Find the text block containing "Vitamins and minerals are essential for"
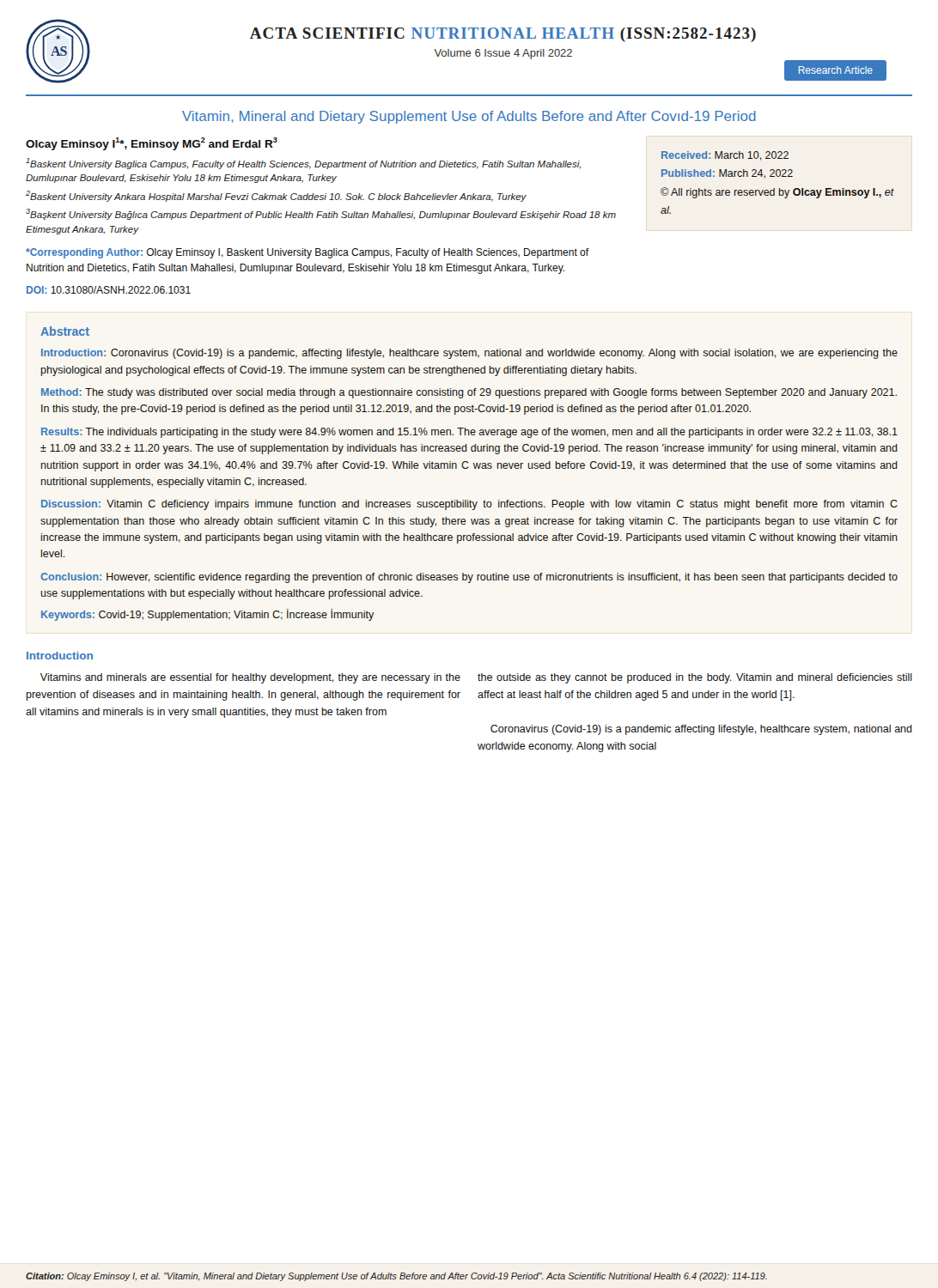Screen dimensions: 1288x938 pos(243,694)
